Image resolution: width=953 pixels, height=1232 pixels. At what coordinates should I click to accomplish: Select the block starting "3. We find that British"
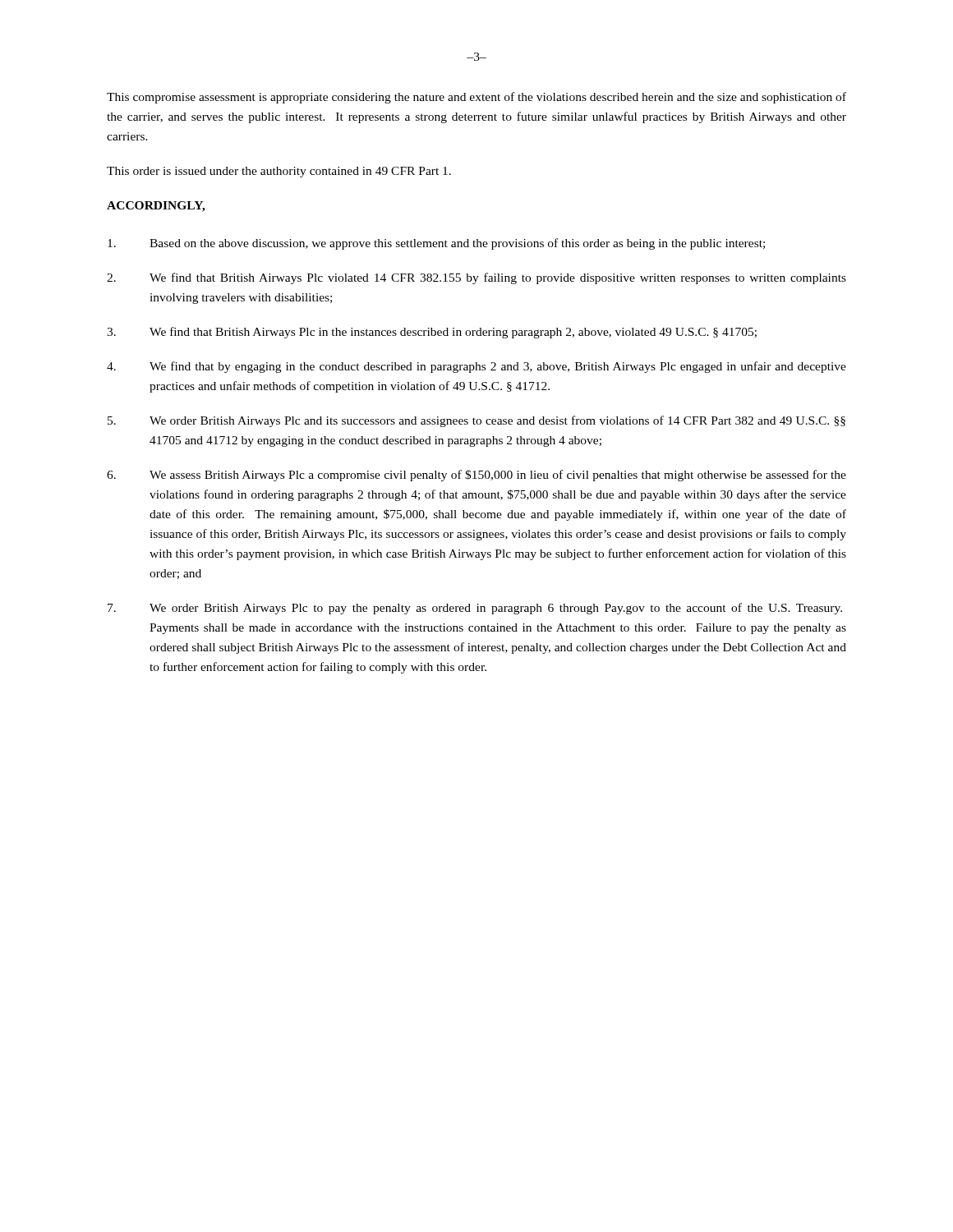tap(476, 332)
